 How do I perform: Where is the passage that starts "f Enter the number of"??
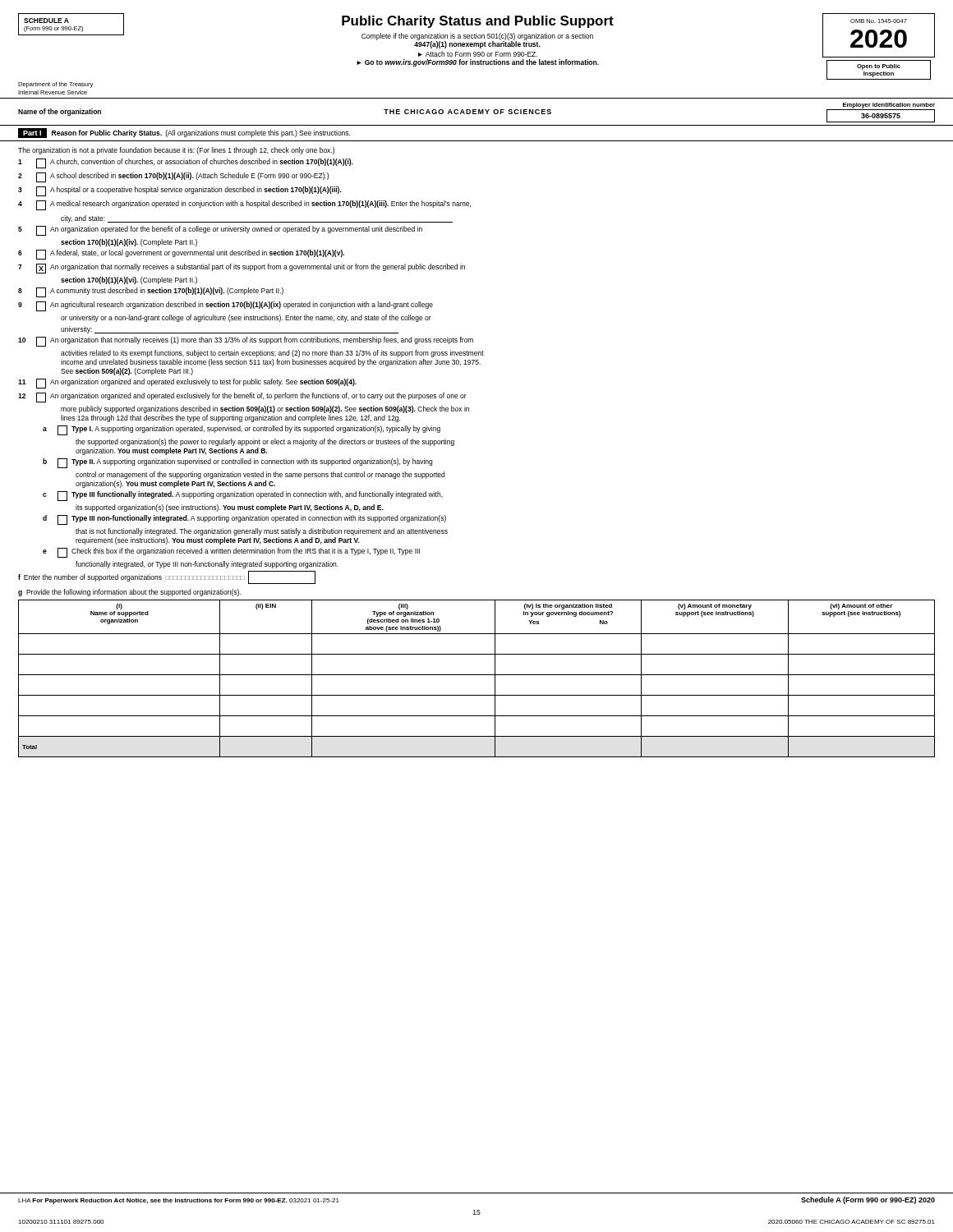(167, 578)
